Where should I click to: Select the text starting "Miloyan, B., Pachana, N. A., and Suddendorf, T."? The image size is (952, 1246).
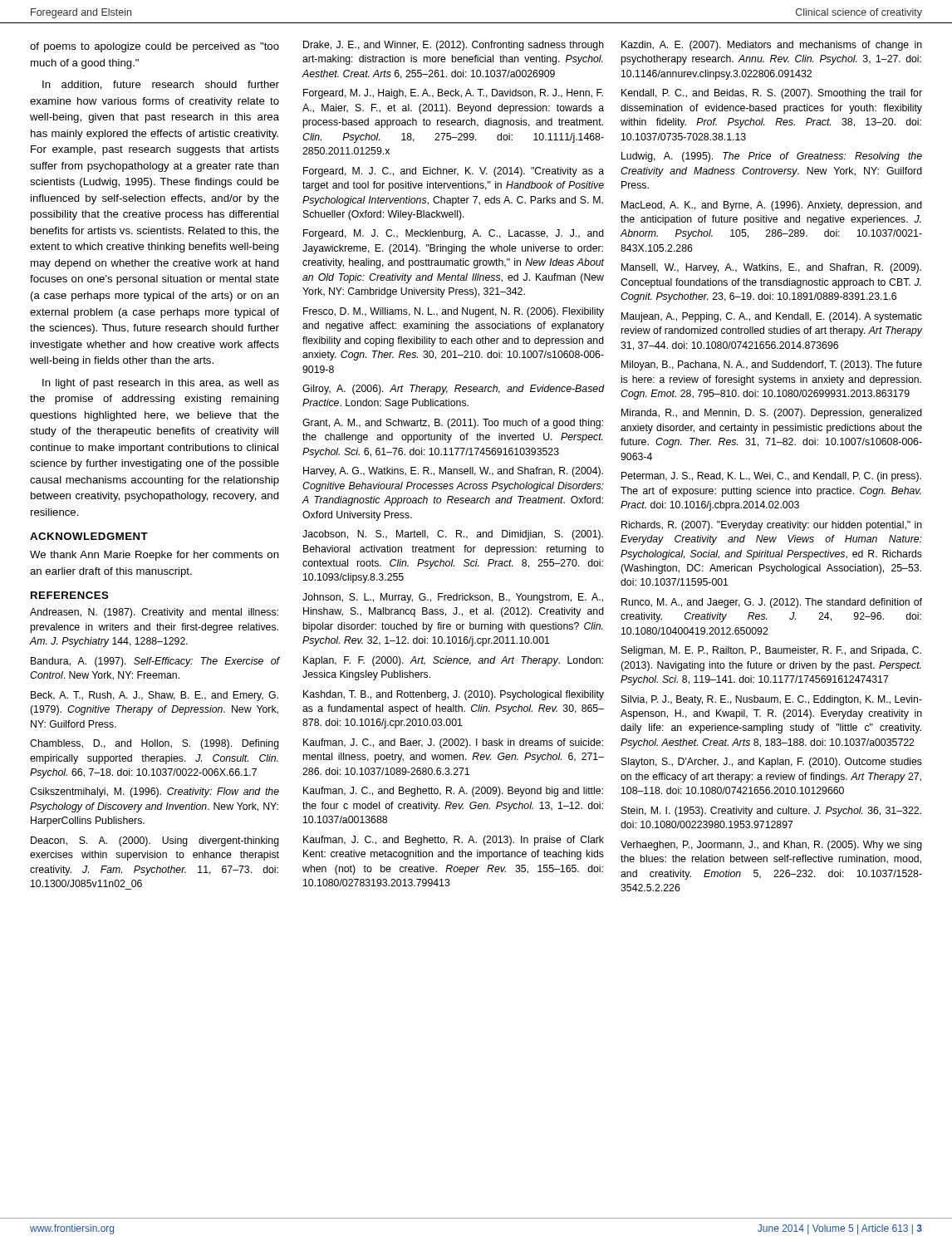[x=771, y=379]
